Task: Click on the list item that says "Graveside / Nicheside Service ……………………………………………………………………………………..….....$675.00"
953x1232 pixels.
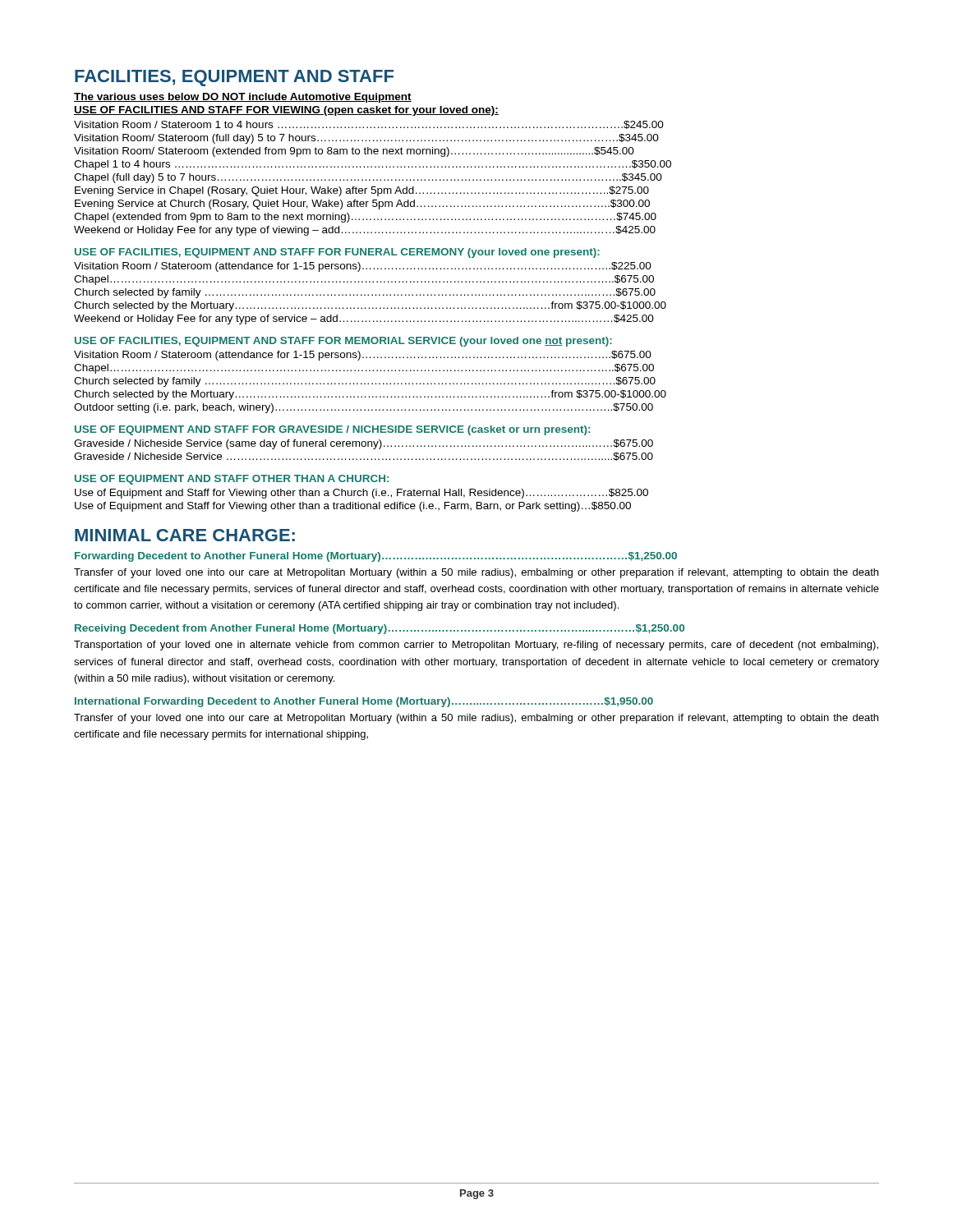Action: [x=364, y=456]
